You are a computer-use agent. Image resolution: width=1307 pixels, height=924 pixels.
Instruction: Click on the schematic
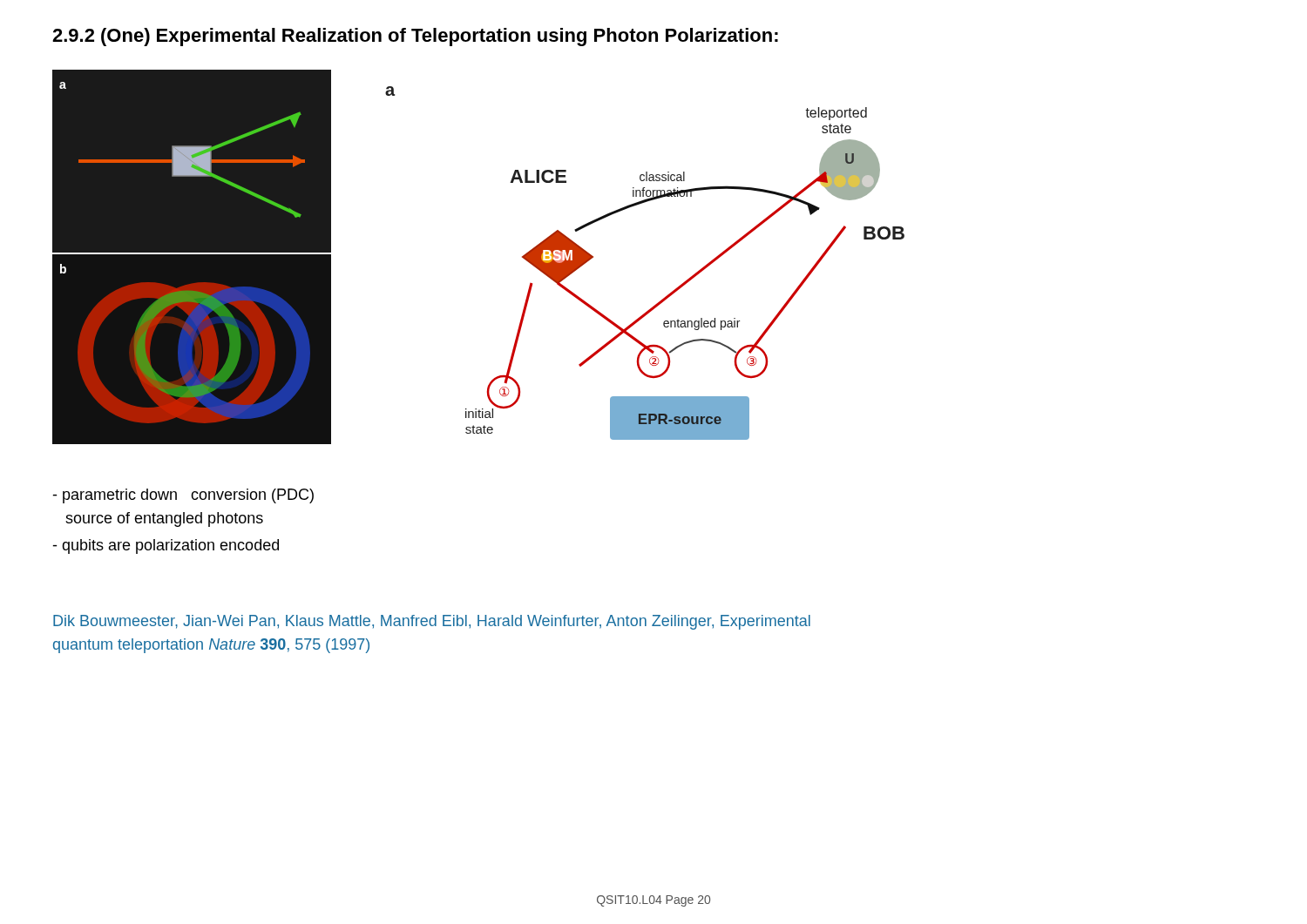(658, 261)
